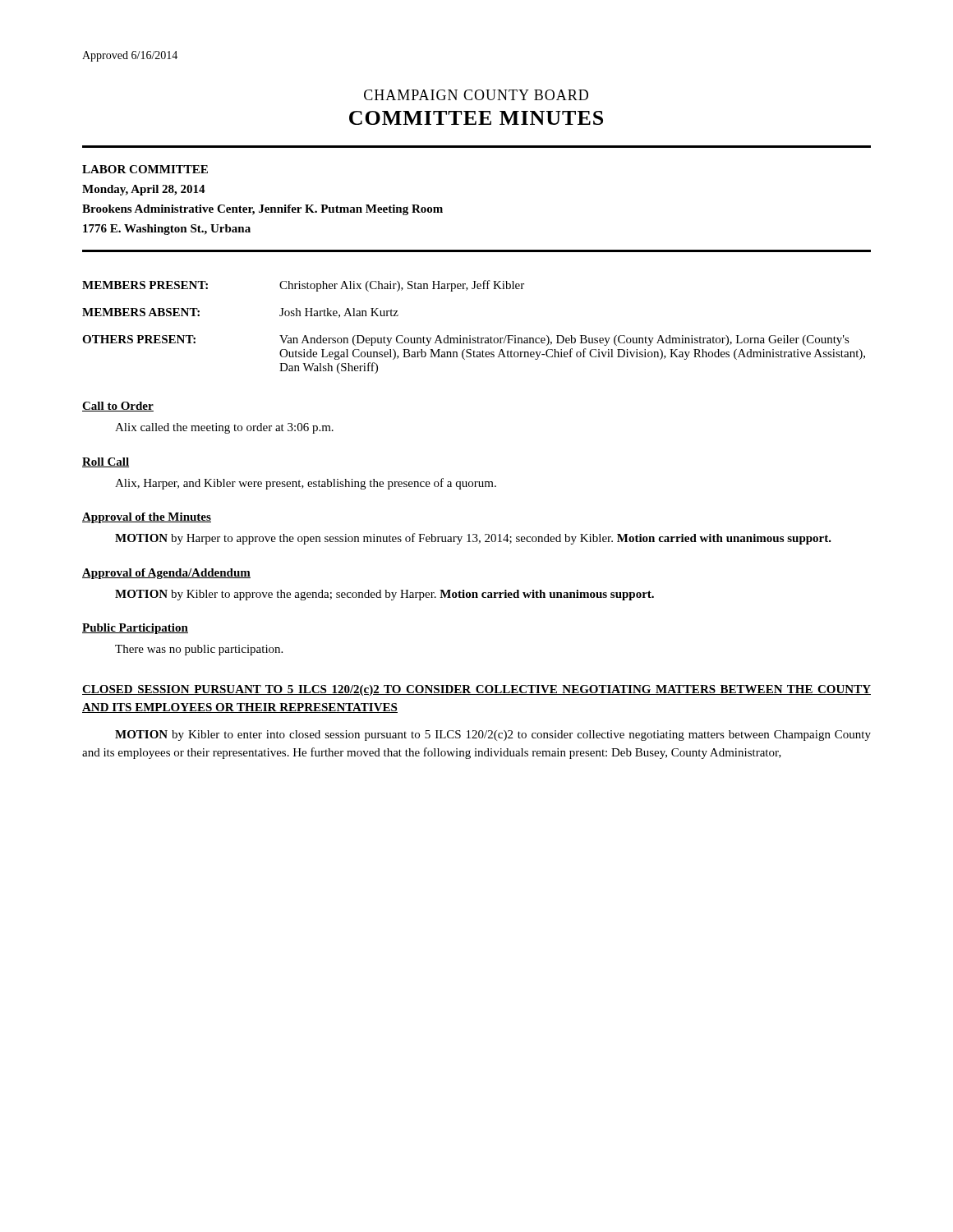The width and height of the screenshot is (953, 1232).
Task: Click on the element starting "MOTION by Kibler to enter"
Action: (x=476, y=743)
